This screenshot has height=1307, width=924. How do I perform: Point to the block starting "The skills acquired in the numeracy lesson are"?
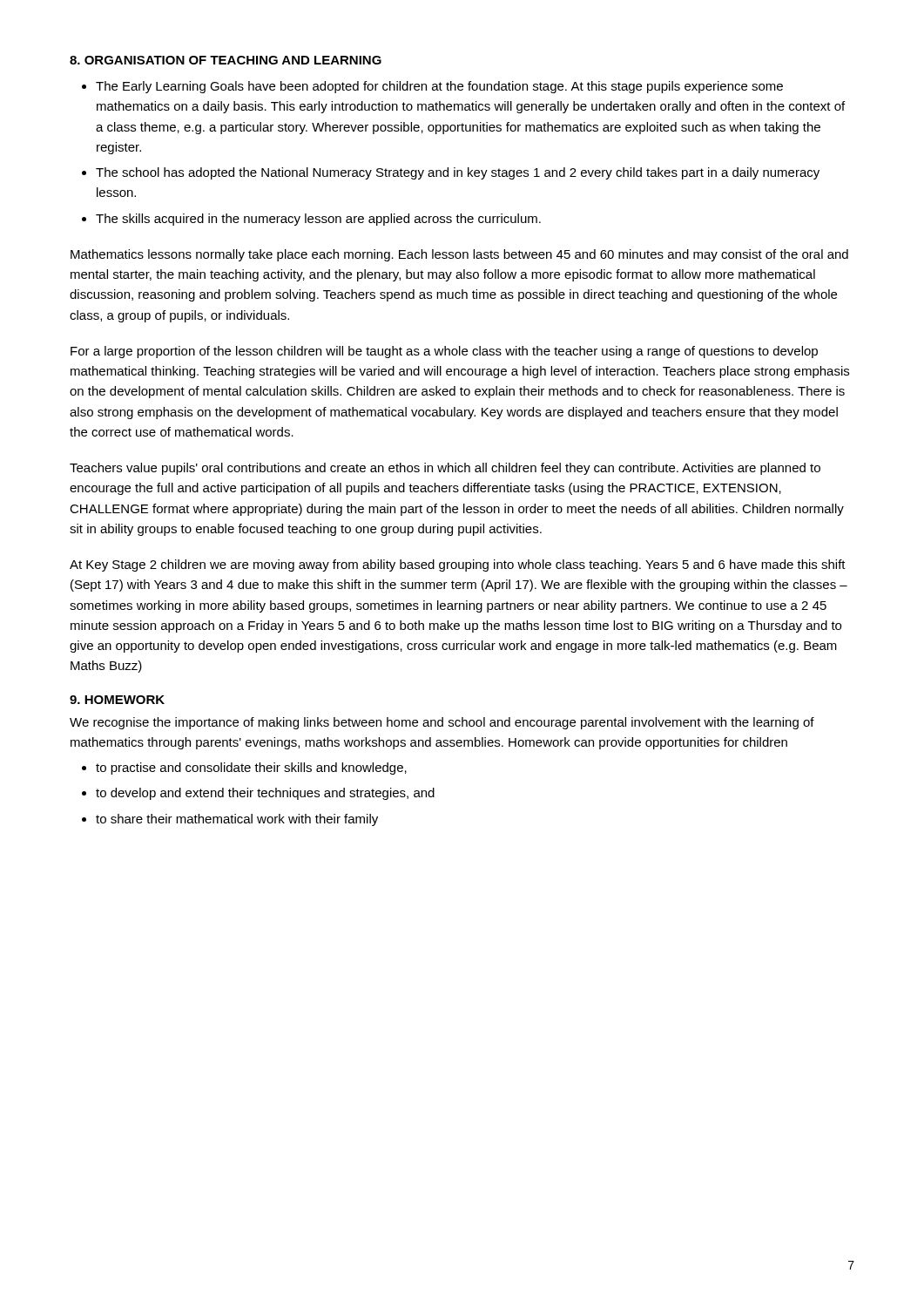point(319,218)
